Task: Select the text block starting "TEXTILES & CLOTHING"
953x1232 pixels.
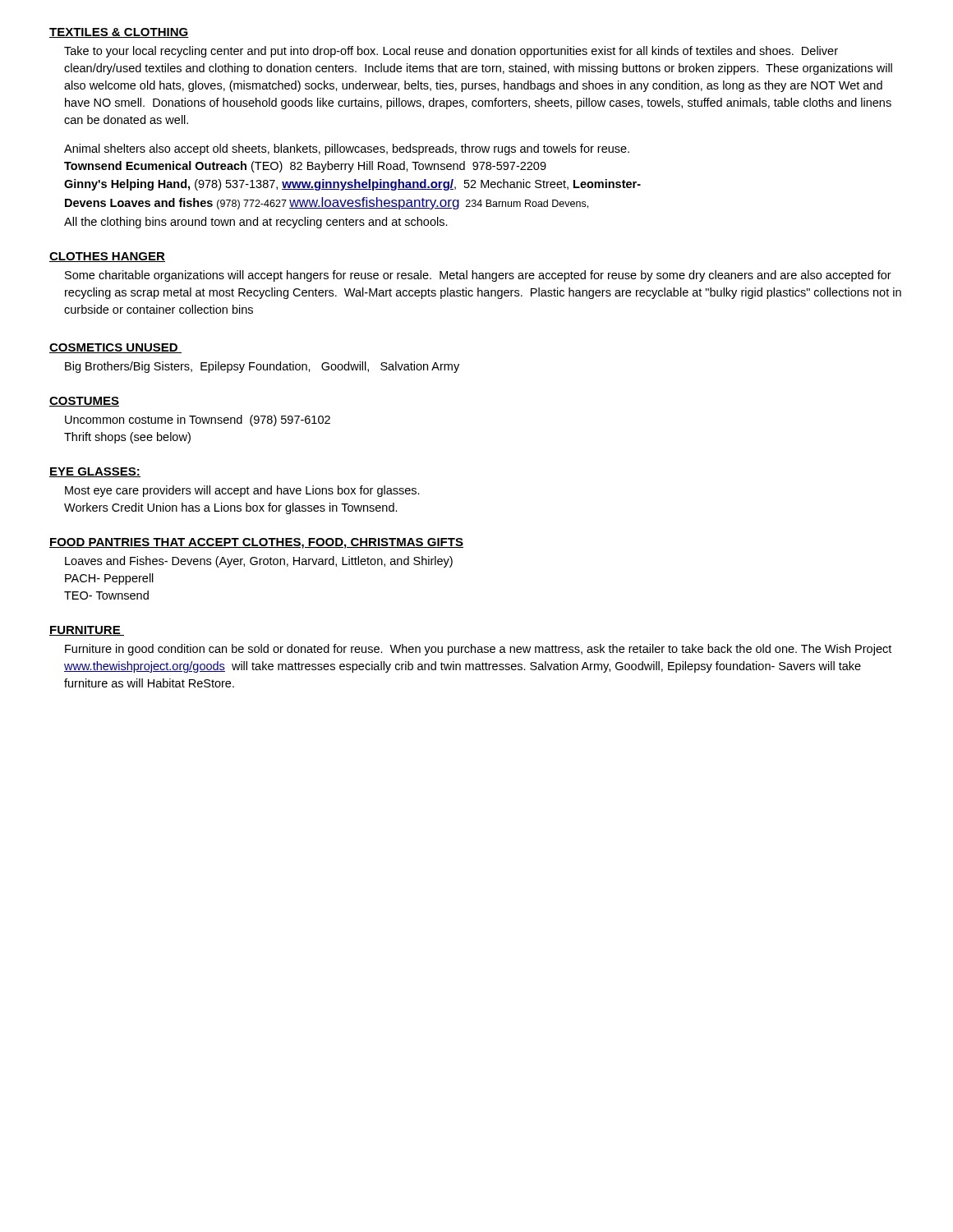Action: [119, 32]
